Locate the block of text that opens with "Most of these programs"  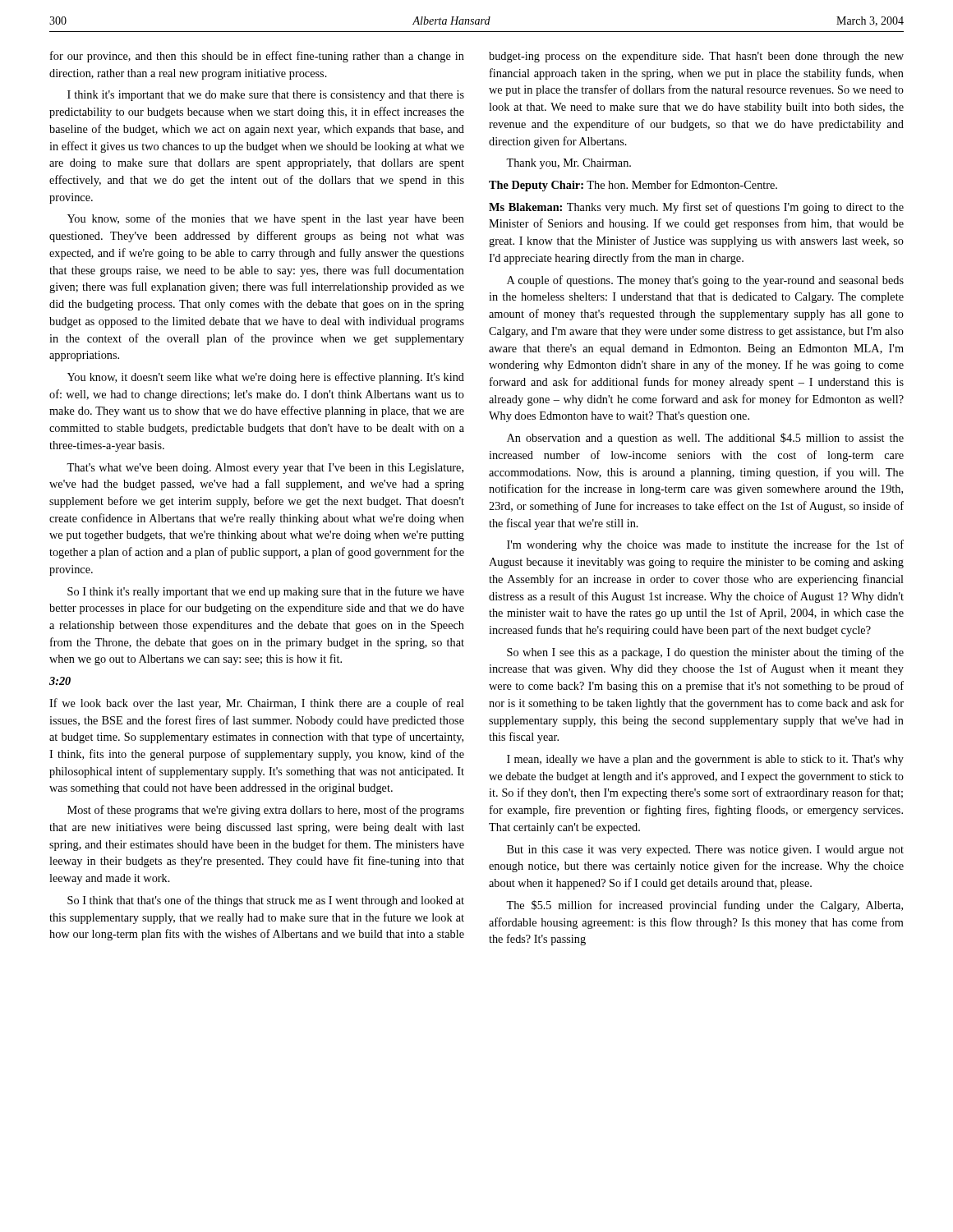click(257, 844)
